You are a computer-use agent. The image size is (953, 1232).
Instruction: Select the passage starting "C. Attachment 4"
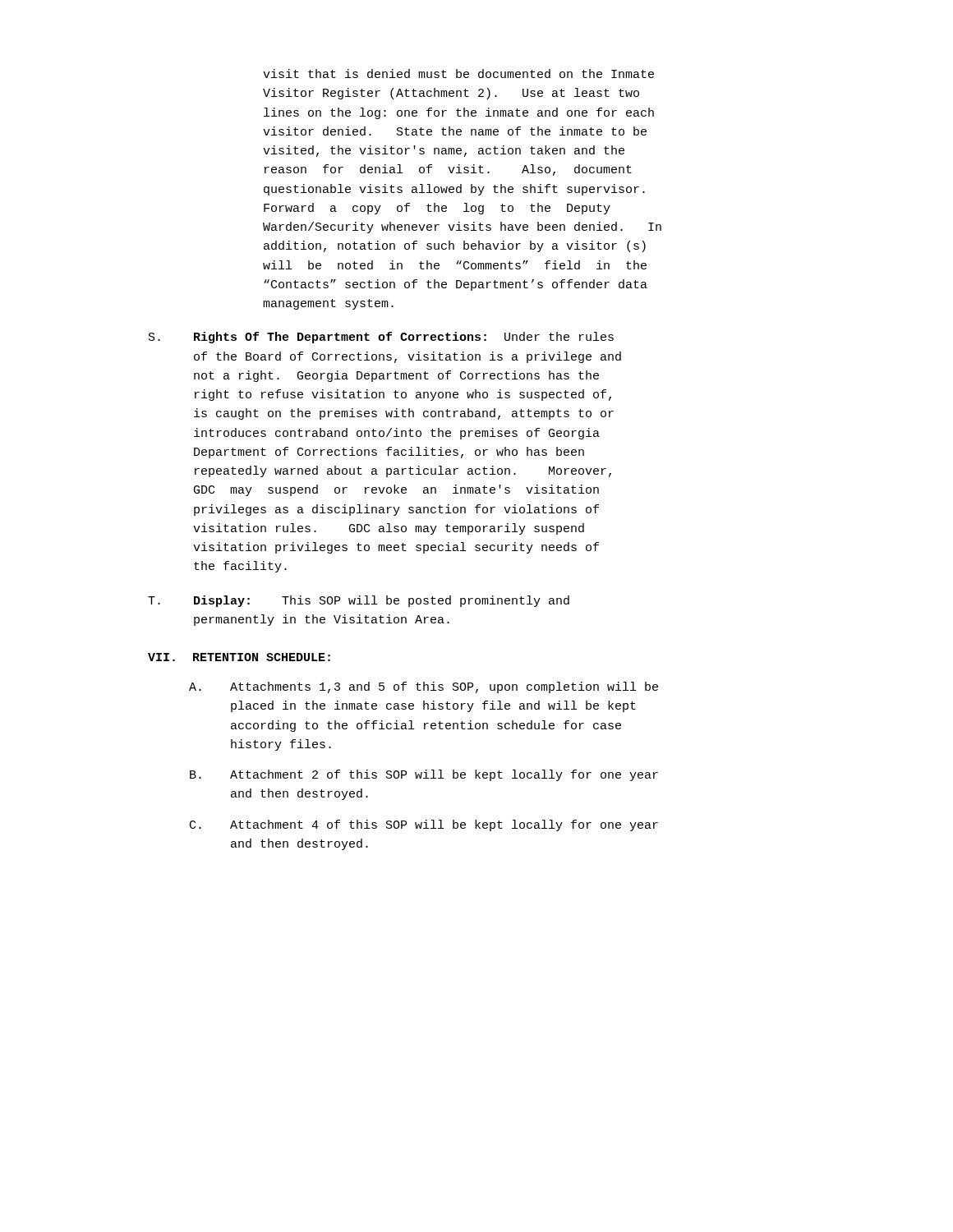tap(497, 835)
